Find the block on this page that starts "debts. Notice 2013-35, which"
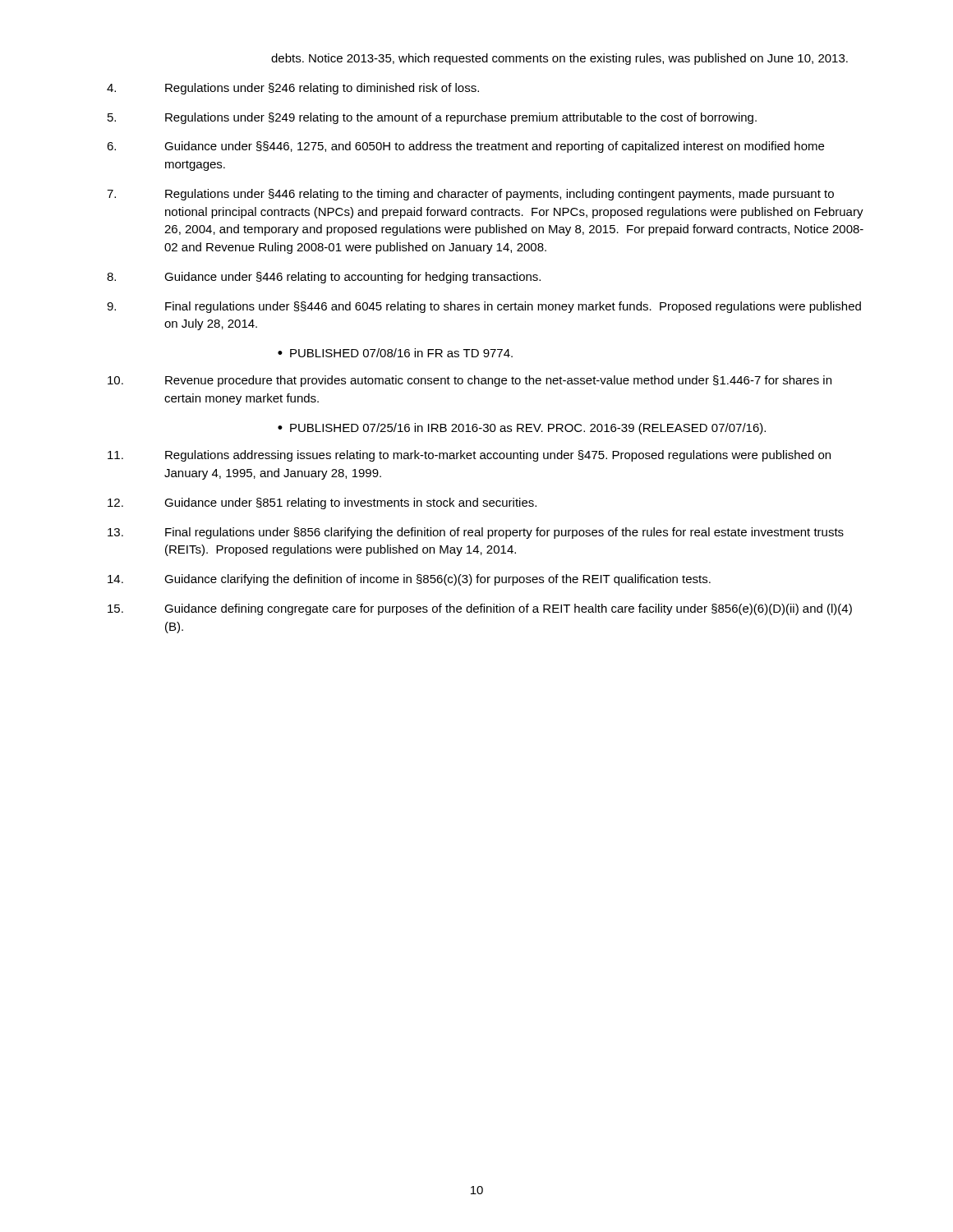This screenshot has height=1232, width=953. [560, 58]
